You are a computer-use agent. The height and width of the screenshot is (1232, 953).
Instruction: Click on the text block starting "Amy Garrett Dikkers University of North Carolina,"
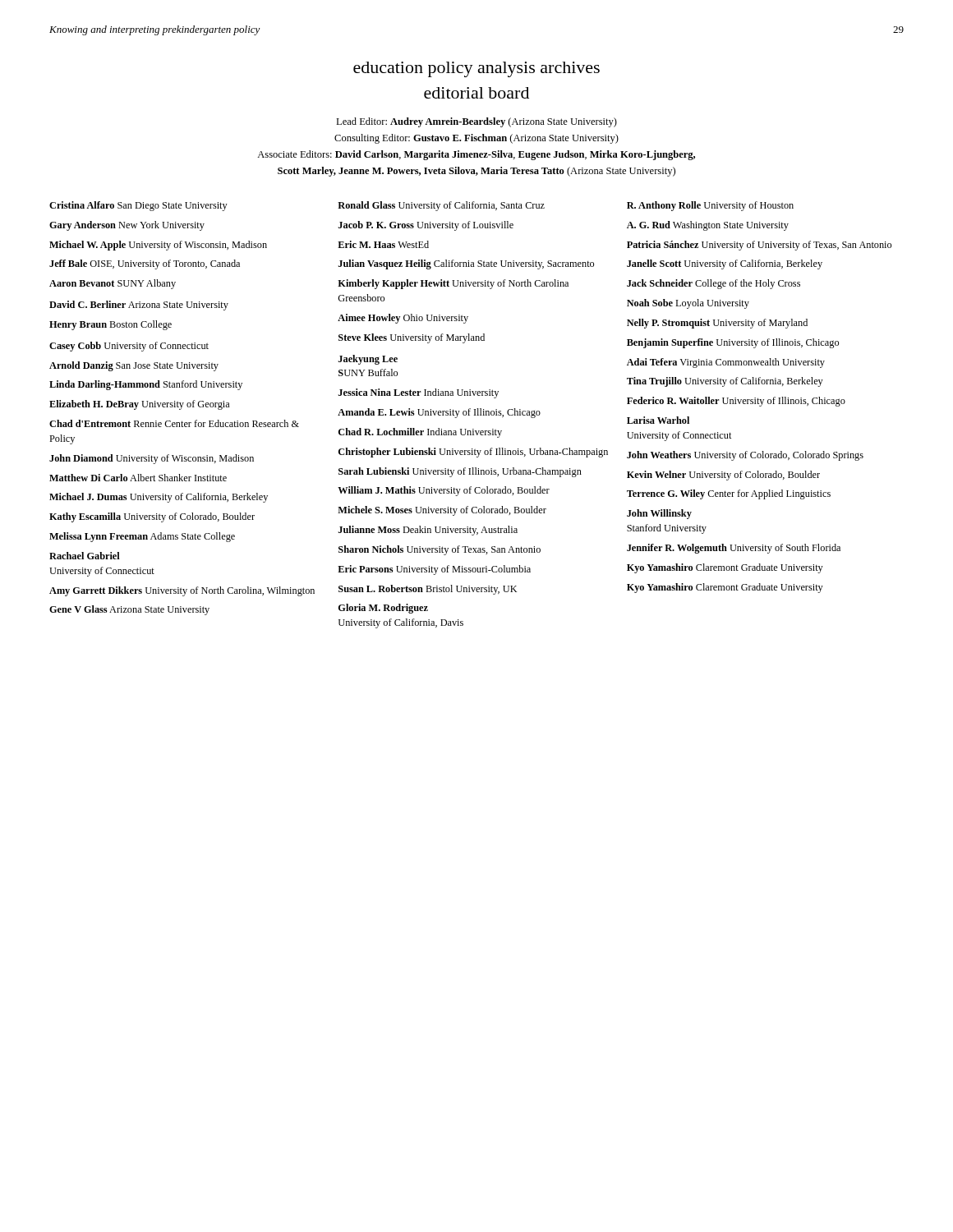point(182,590)
